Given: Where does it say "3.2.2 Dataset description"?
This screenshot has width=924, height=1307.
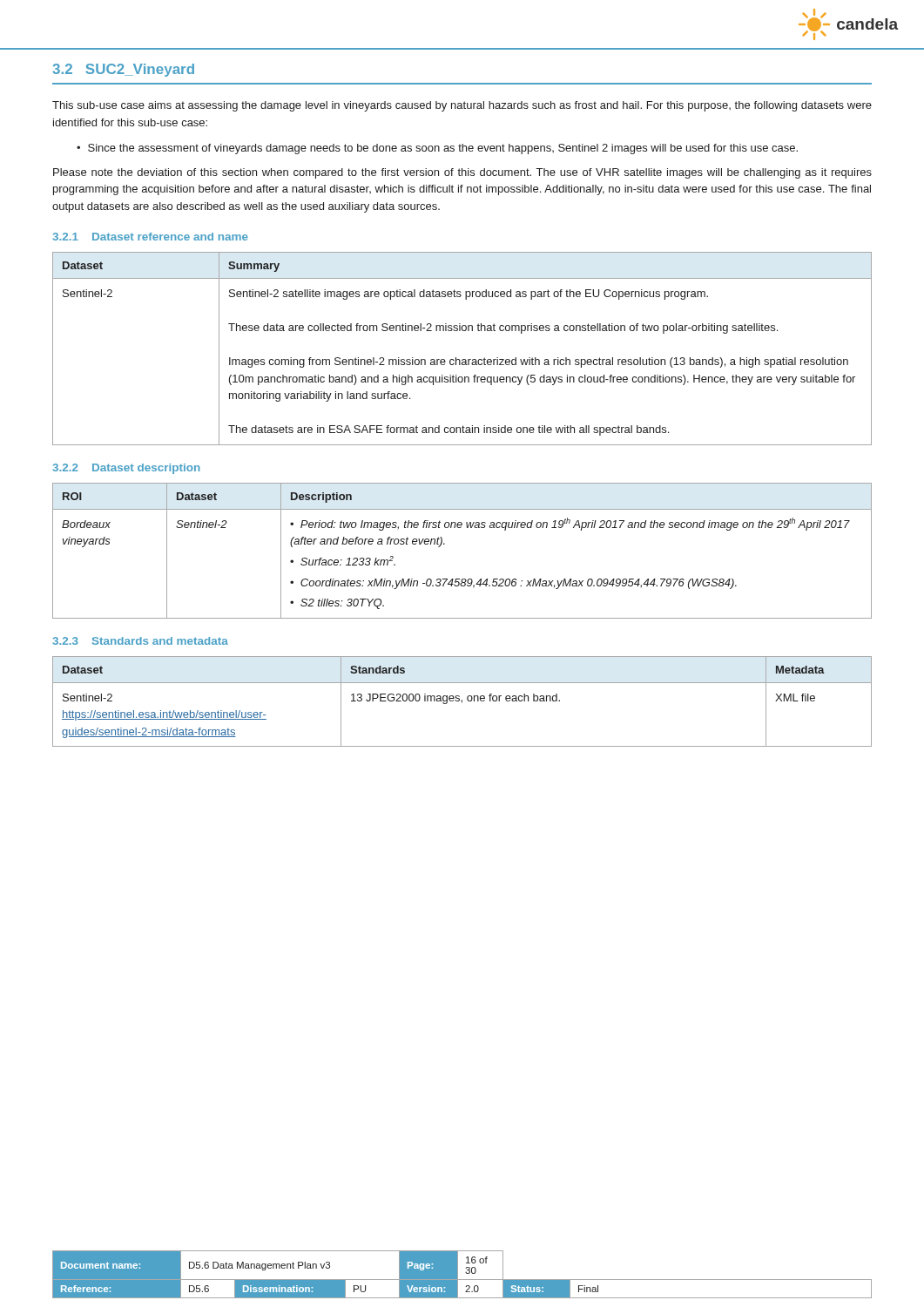Looking at the screenshot, I should point(126,467).
